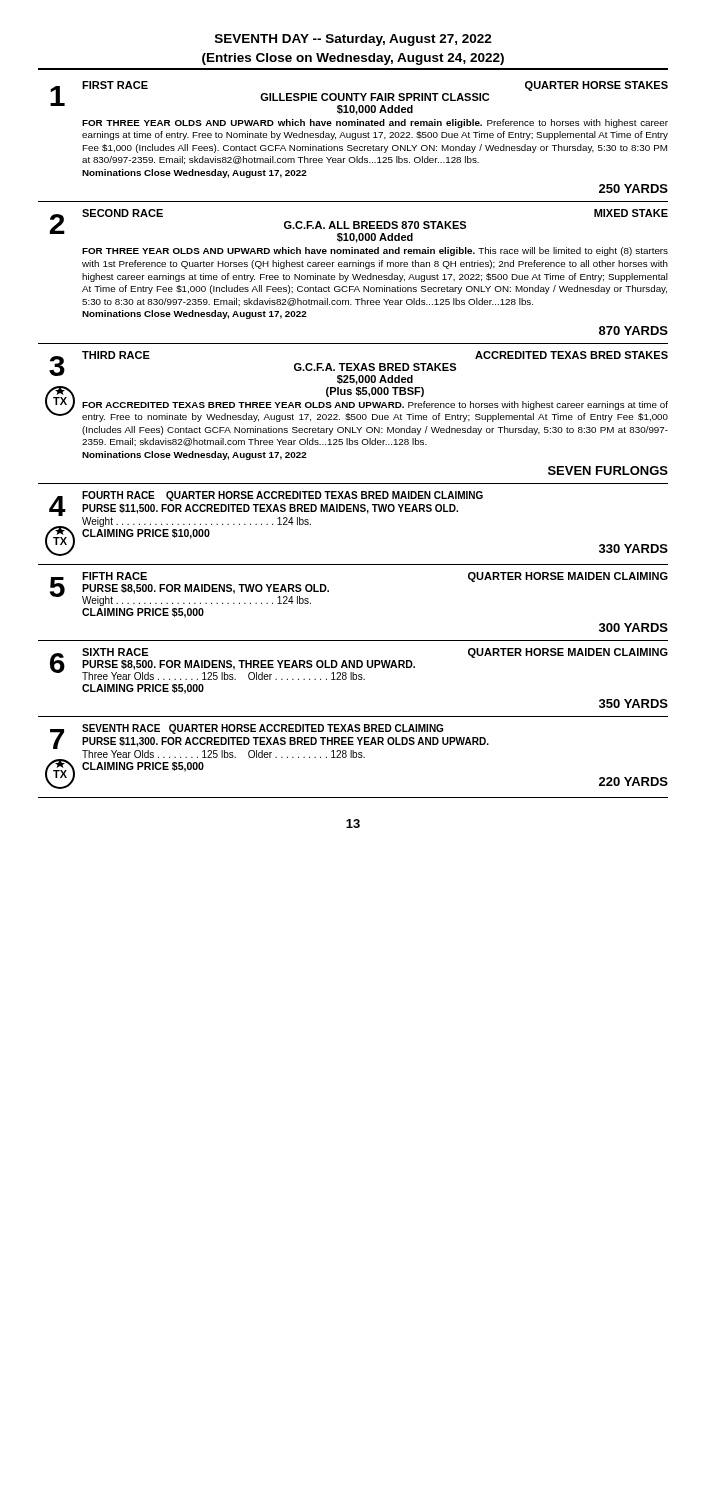Find the text starting "FOURTH RACE QUARTER"
The width and height of the screenshot is (706, 1500).
(283, 502)
